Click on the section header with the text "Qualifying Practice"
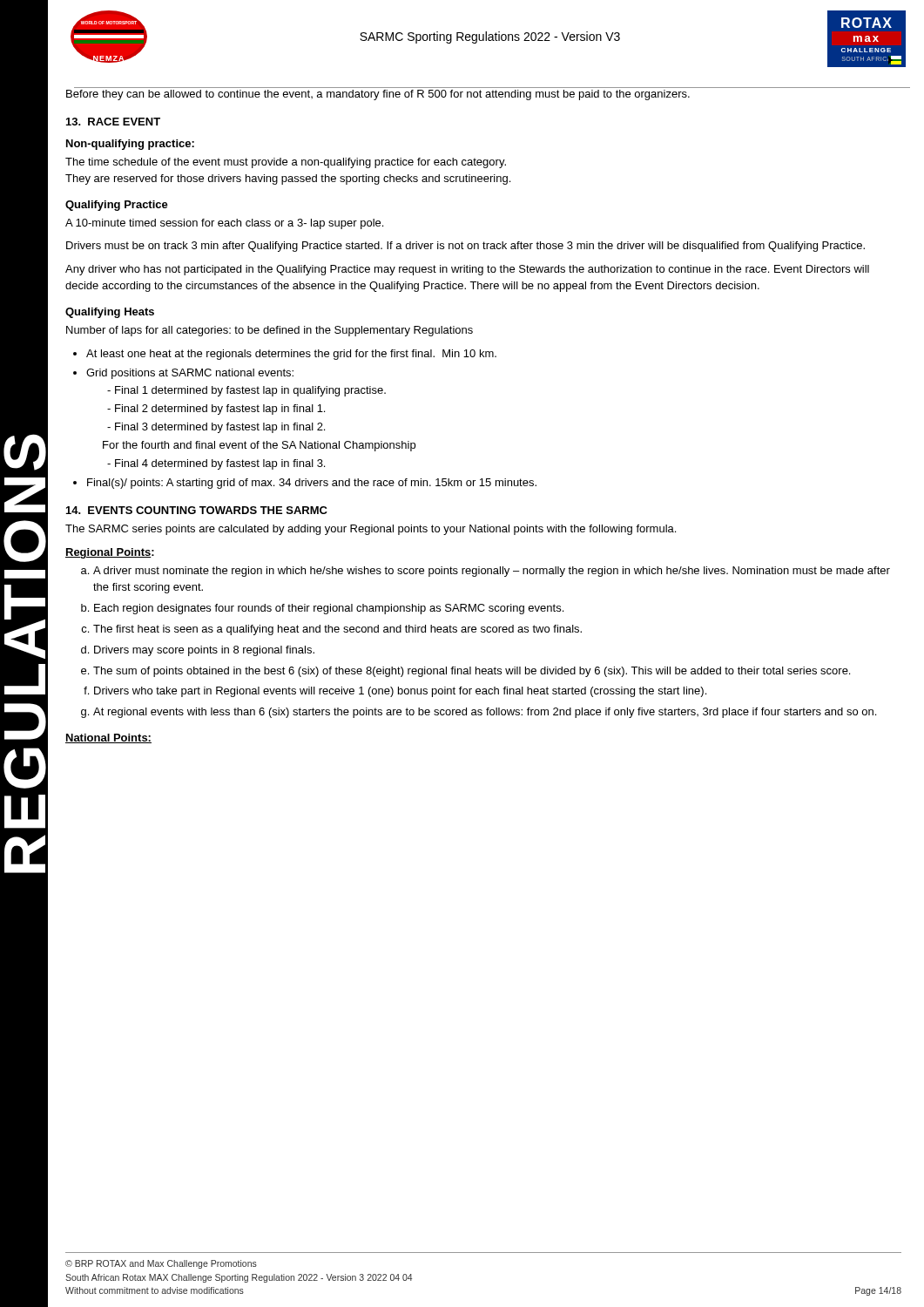 pyautogui.click(x=117, y=204)
